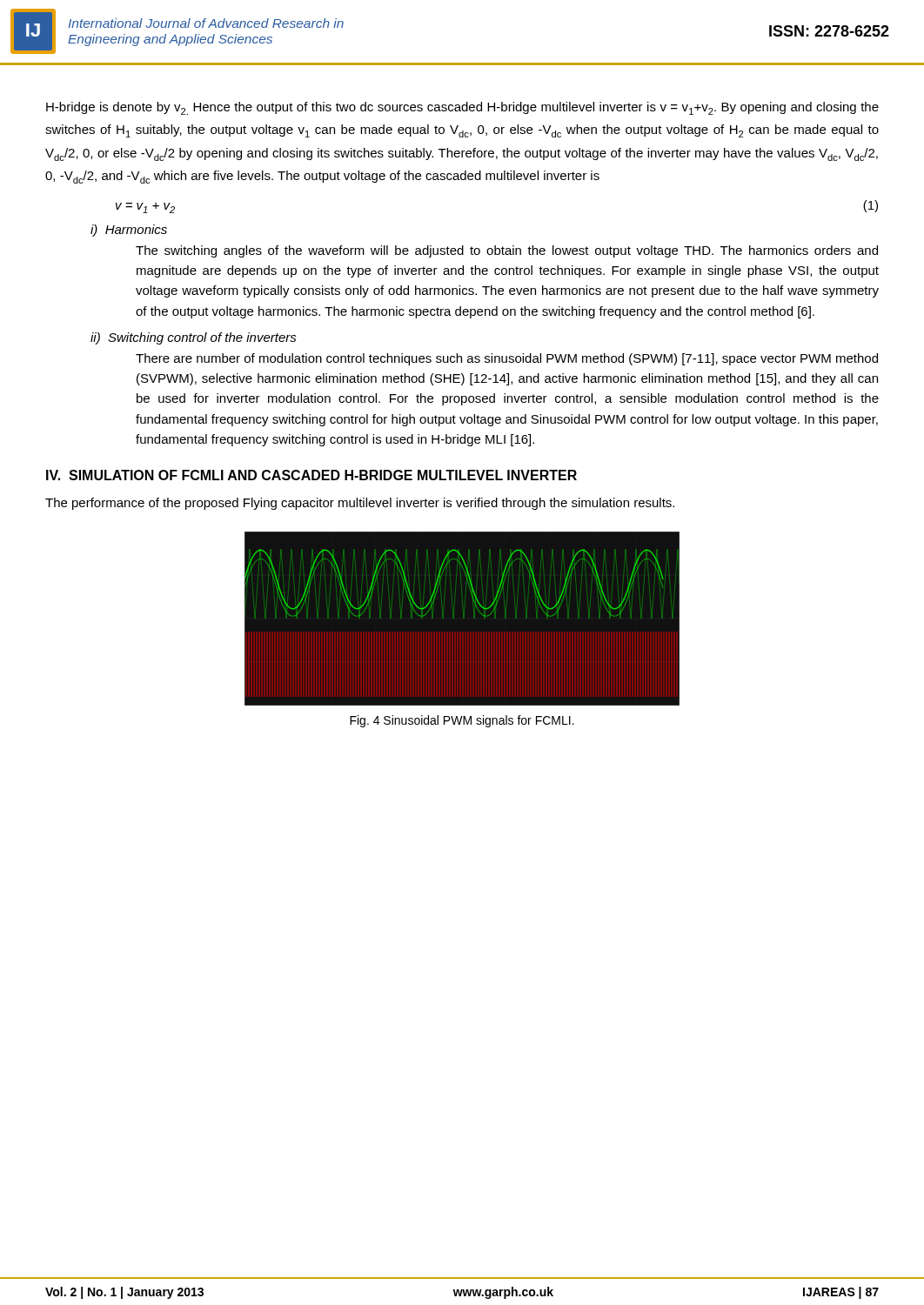Click on the block starting "Fig. 4 Sinusoidal PWM signals for FCMLI."
The image size is (924, 1305).
[x=462, y=721]
